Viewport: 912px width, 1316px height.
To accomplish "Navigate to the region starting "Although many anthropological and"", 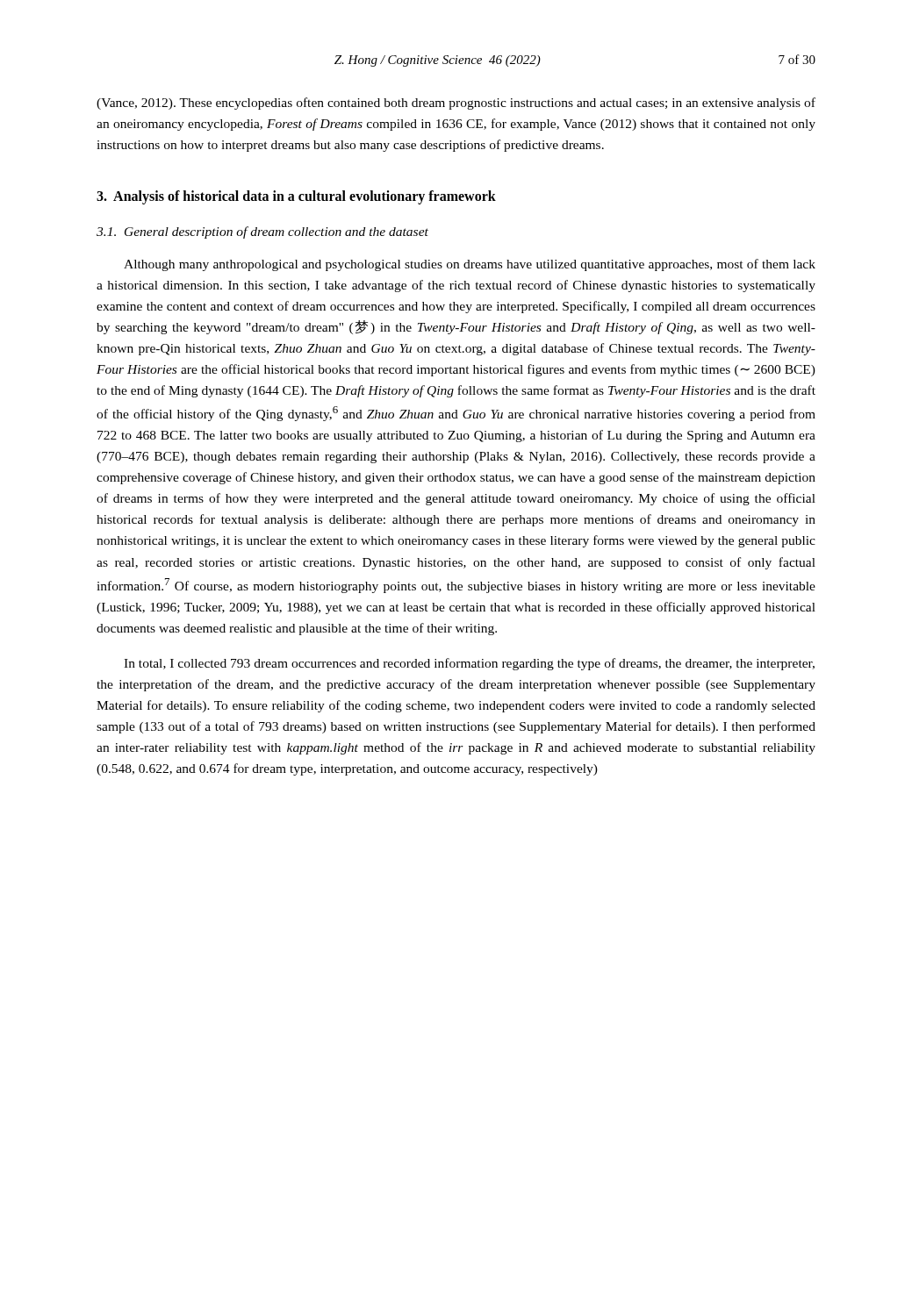I will pos(456,446).
